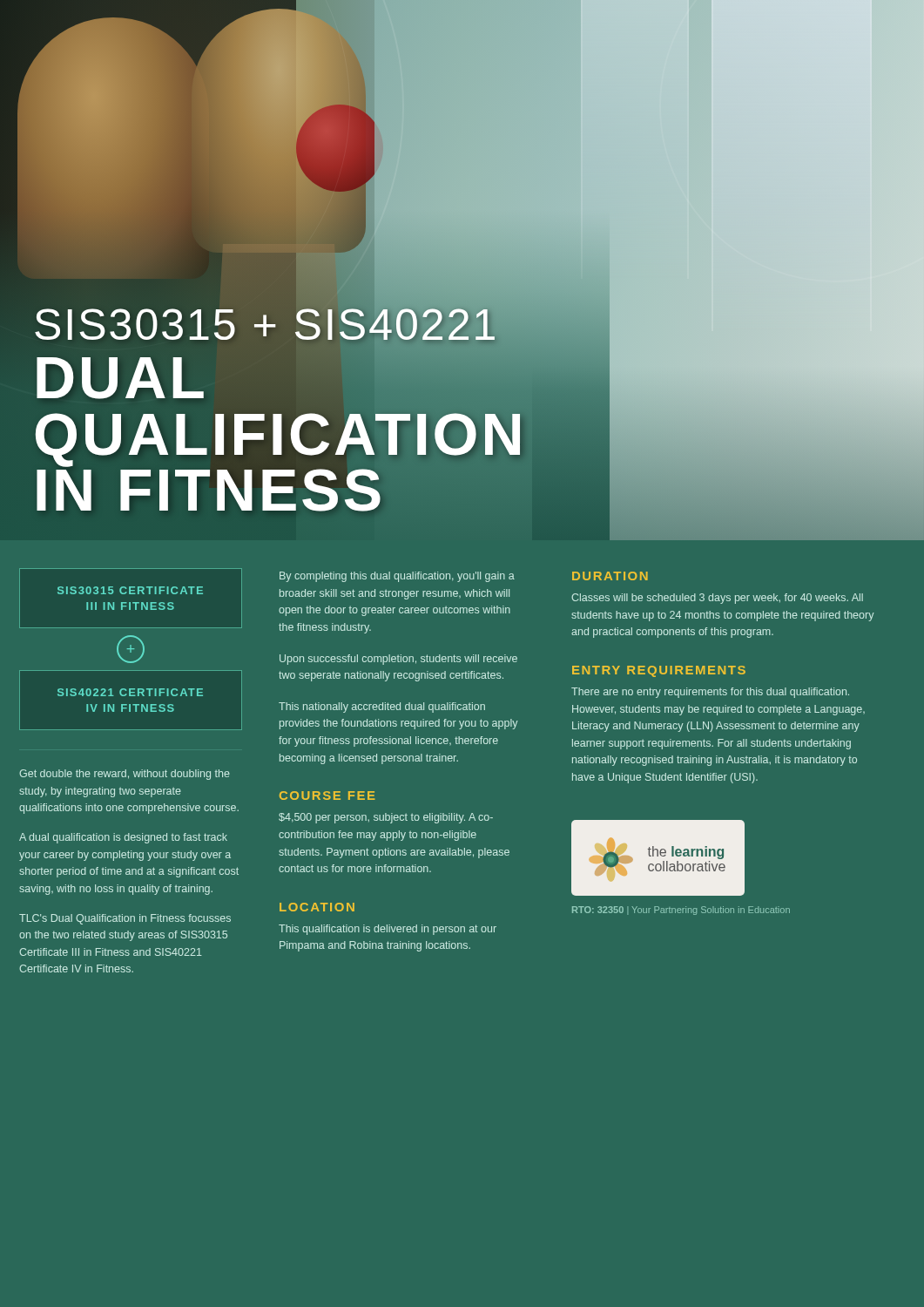Find the footnote
The image size is (924, 1307).
click(681, 909)
